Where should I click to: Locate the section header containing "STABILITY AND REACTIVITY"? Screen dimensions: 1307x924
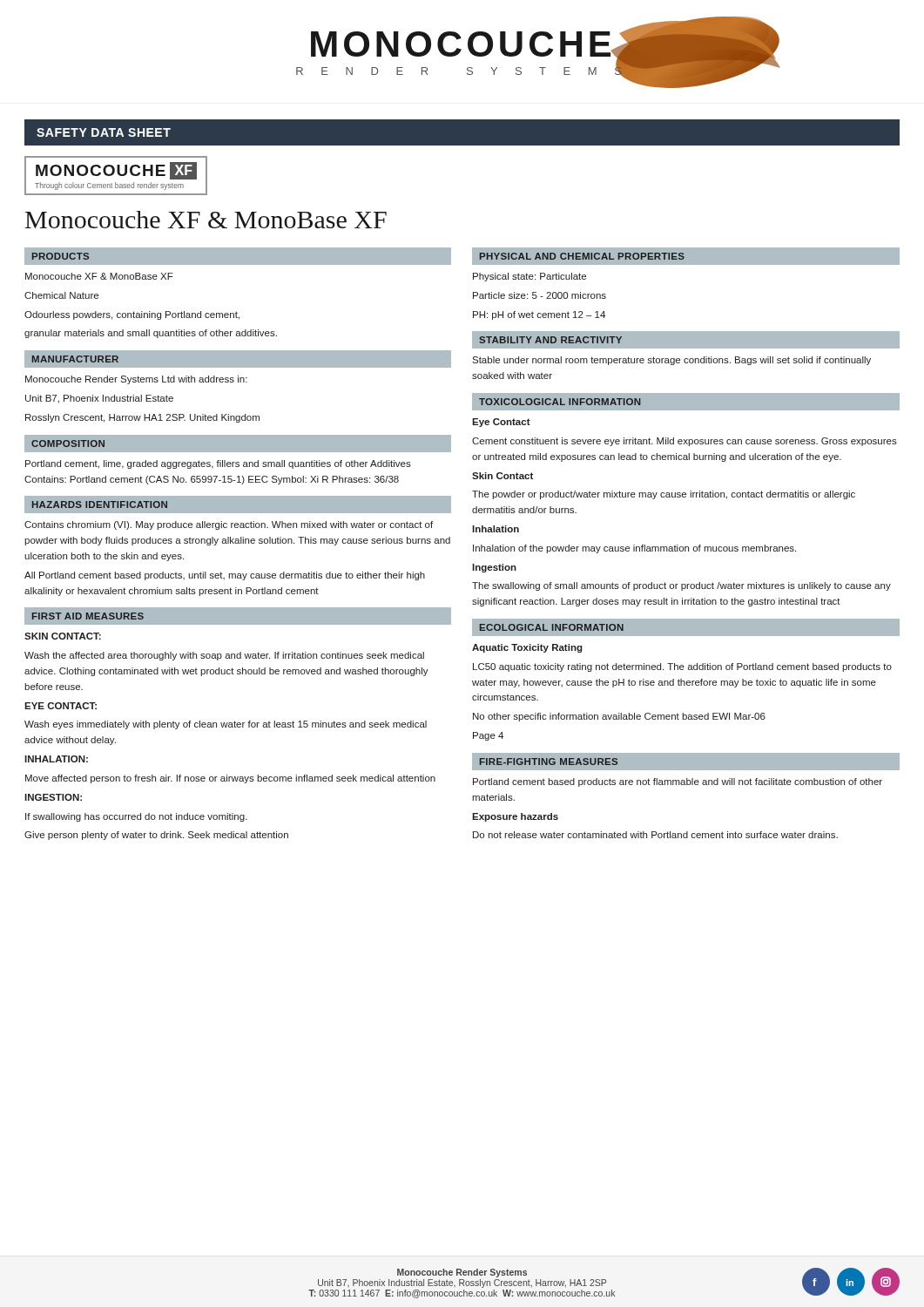[551, 340]
